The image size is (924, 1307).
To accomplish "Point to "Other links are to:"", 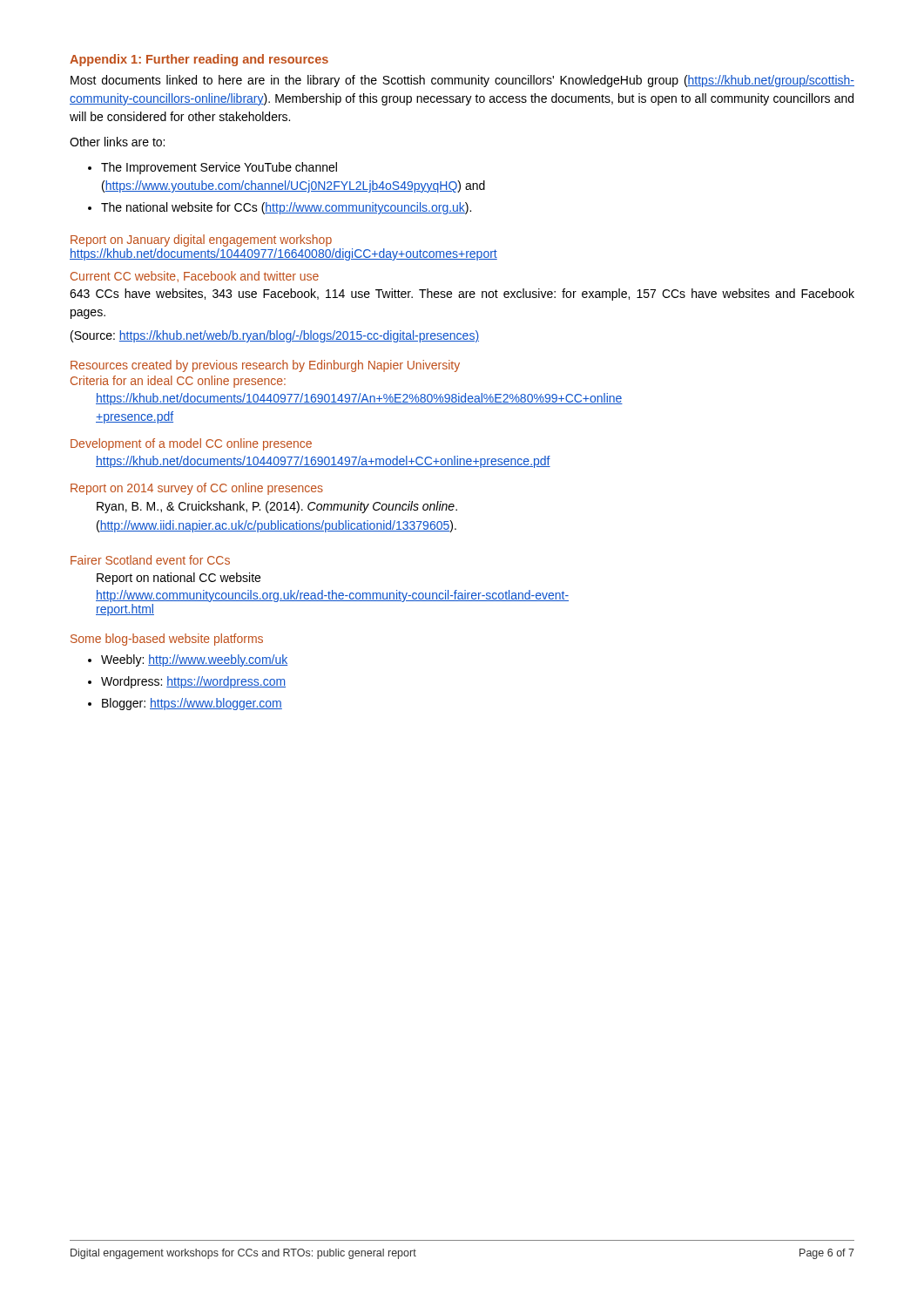I will click(x=118, y=142).
